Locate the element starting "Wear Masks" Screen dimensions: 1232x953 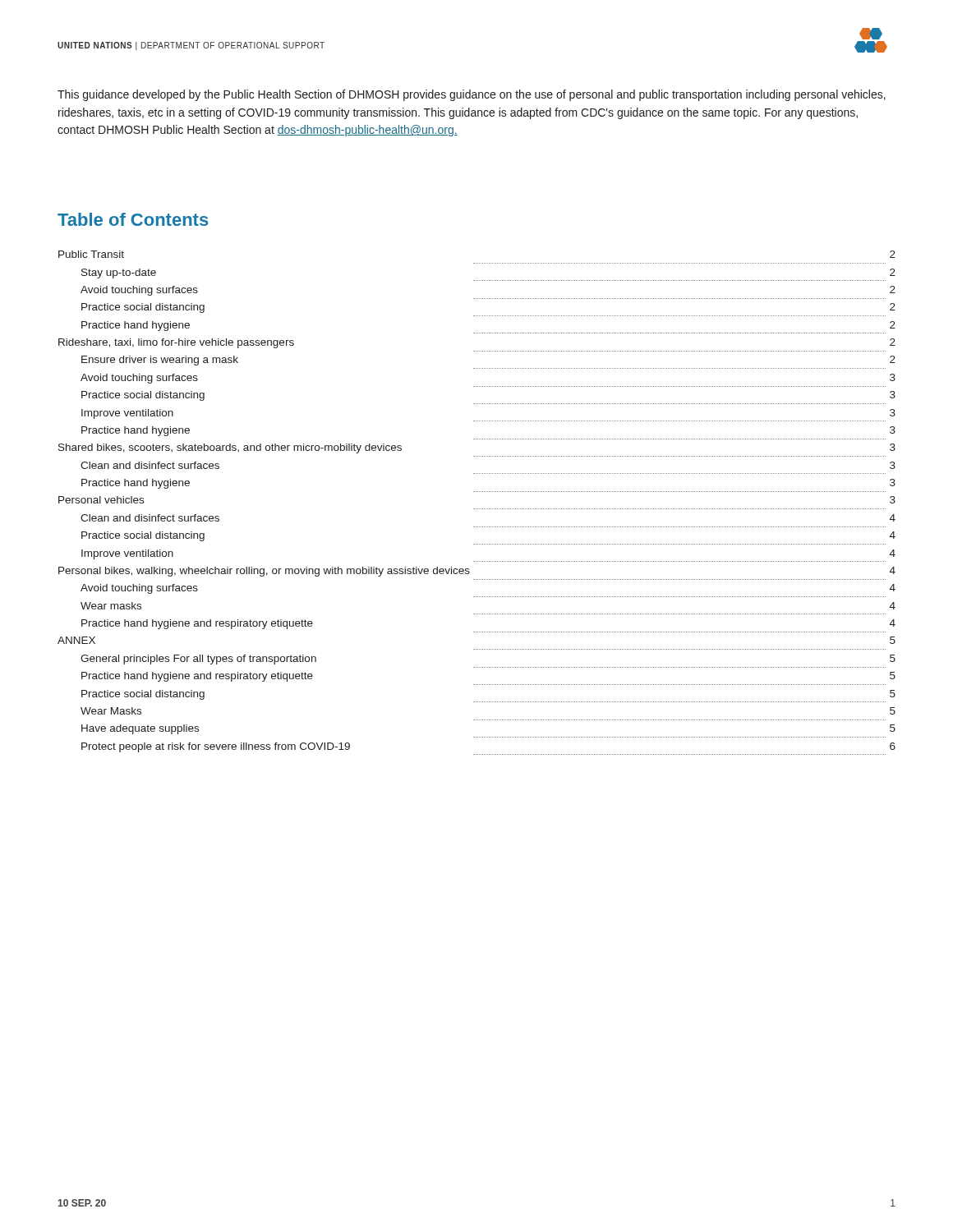click(x=111, y=711)
